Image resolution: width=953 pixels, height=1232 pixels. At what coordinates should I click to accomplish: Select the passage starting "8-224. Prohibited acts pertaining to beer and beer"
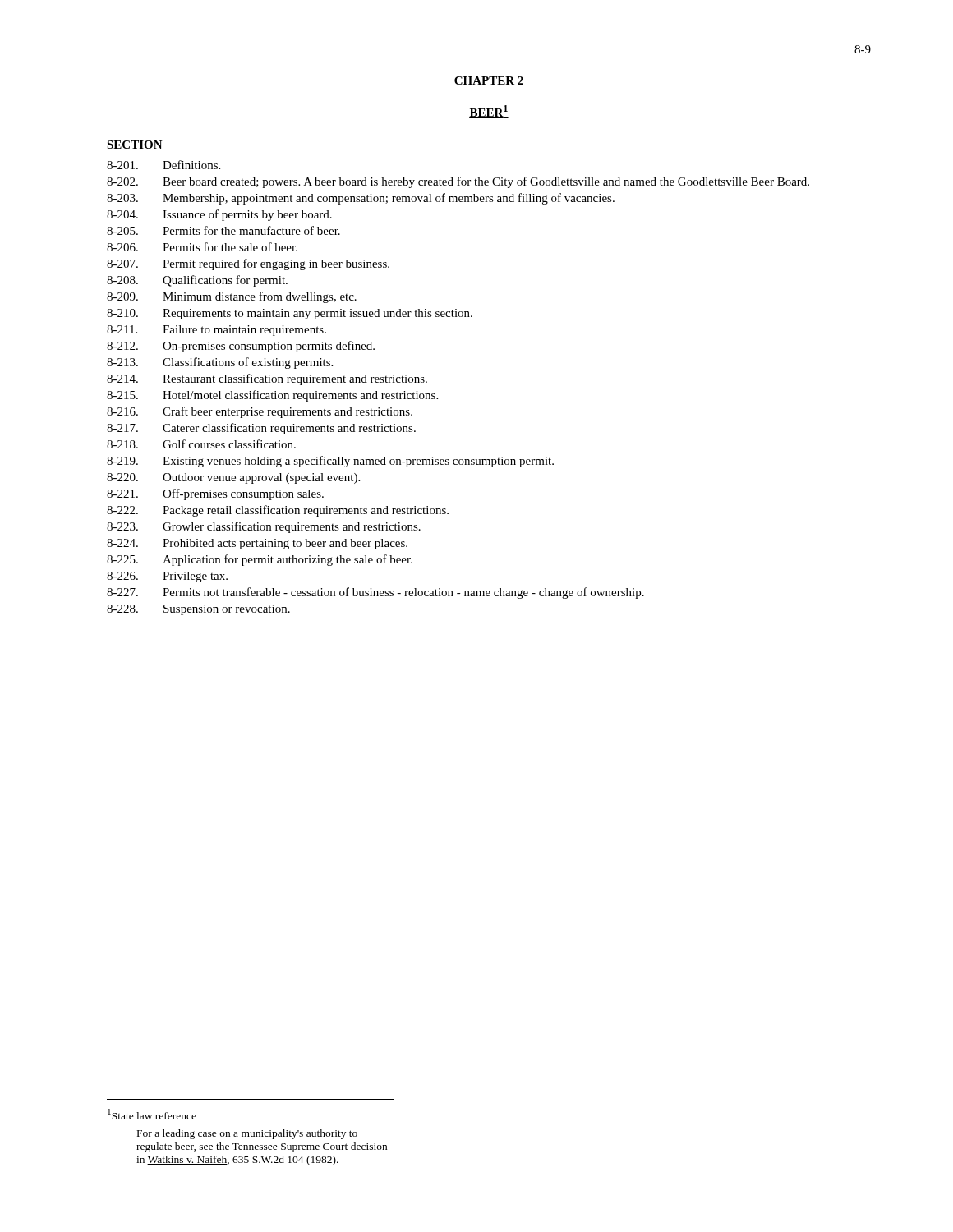point(257,544)
